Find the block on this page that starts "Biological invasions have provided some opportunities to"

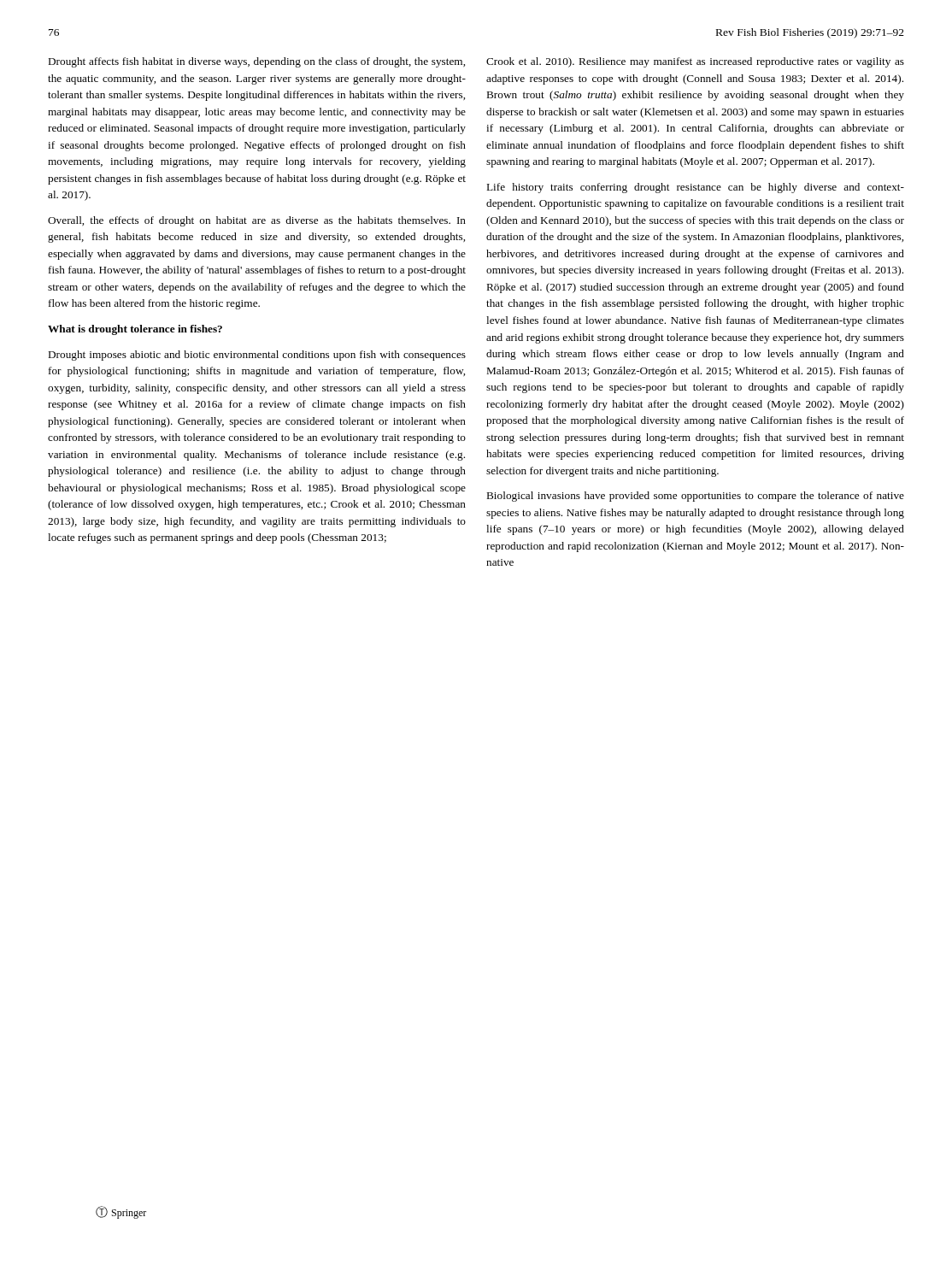point(695,529)
